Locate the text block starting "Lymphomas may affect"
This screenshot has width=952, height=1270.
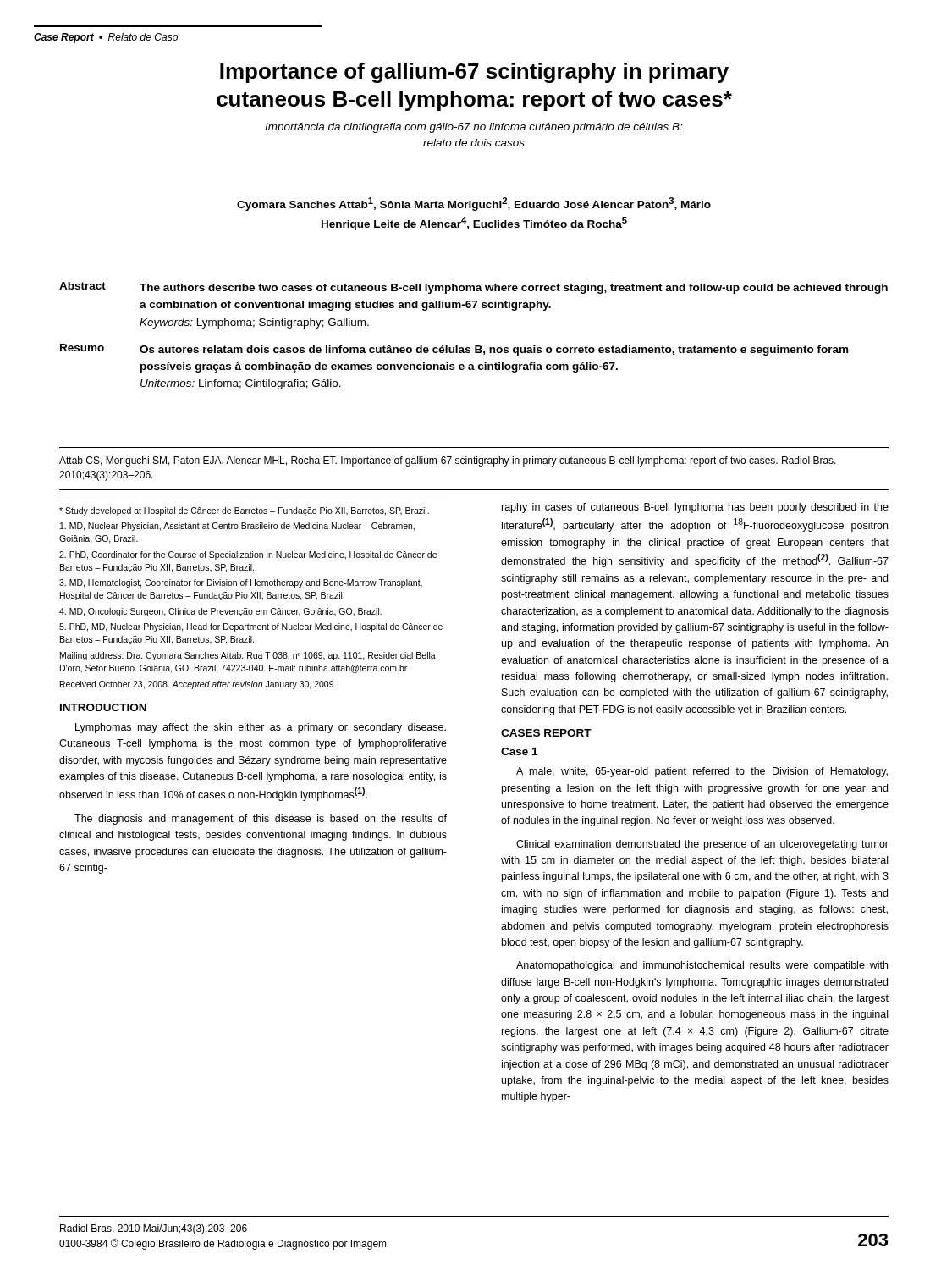click(x=253, y=798)
